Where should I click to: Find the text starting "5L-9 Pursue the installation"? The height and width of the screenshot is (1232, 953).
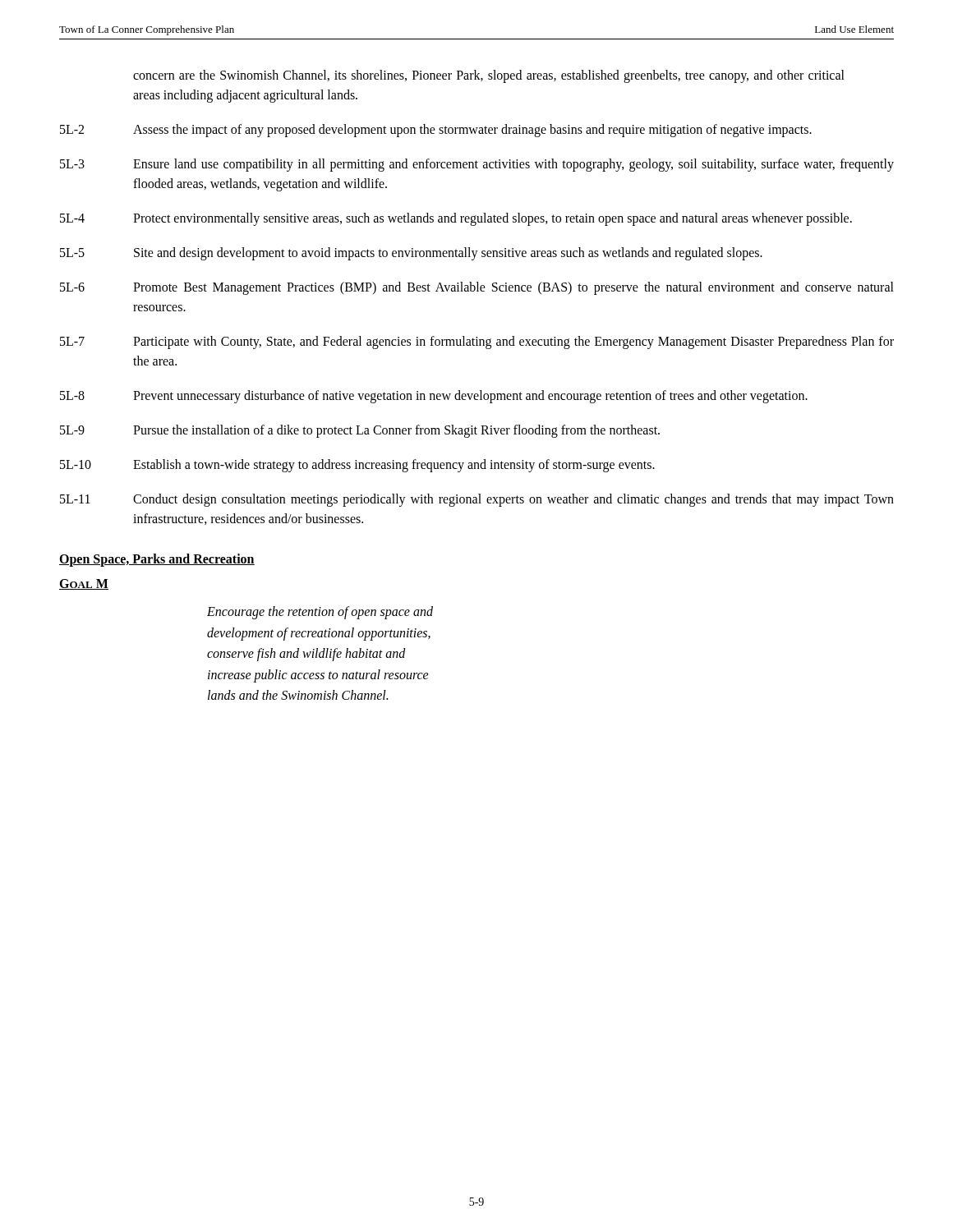pyautogui.click(x=476, y=430)
